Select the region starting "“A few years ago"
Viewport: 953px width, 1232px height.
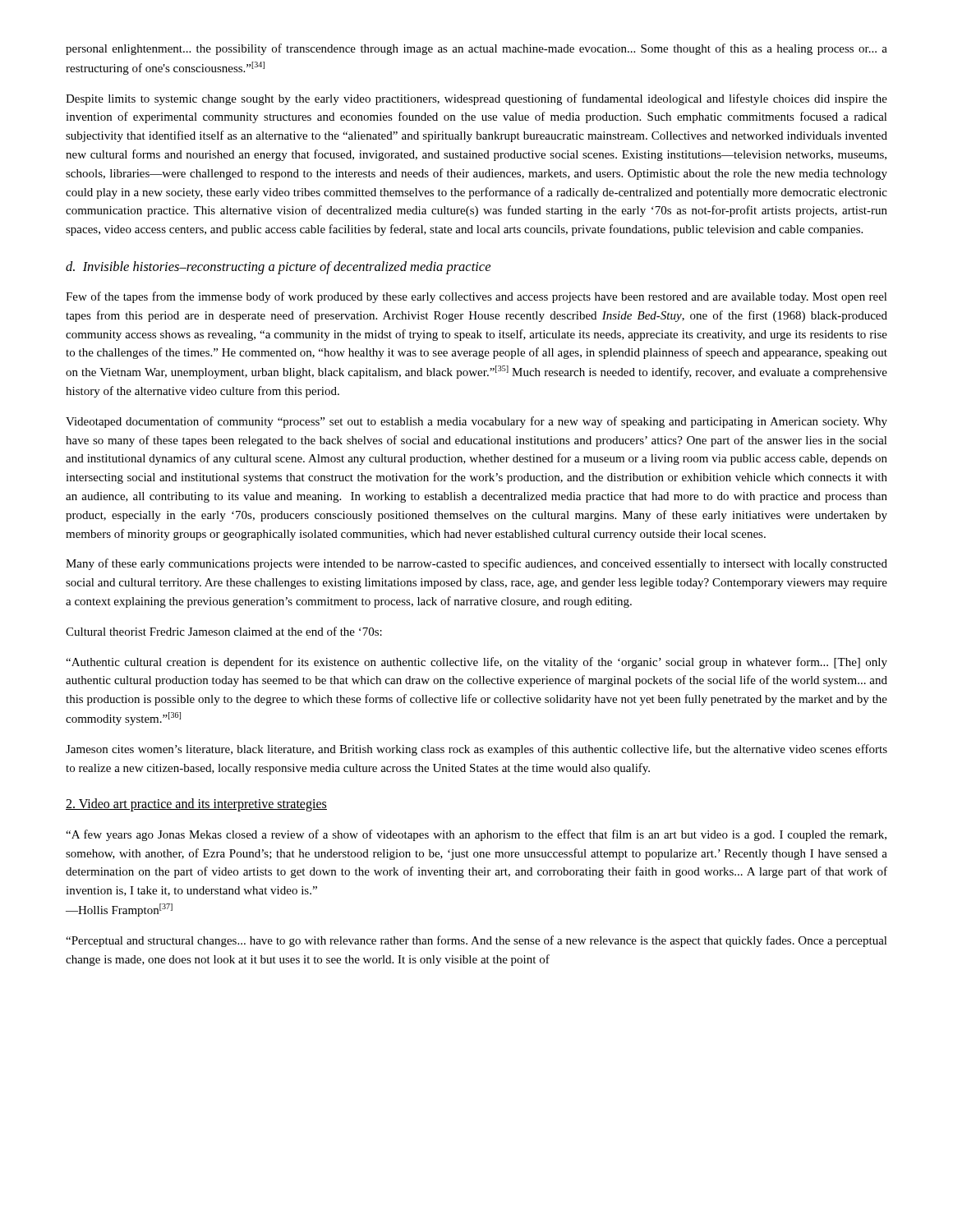tap(476, 873)
